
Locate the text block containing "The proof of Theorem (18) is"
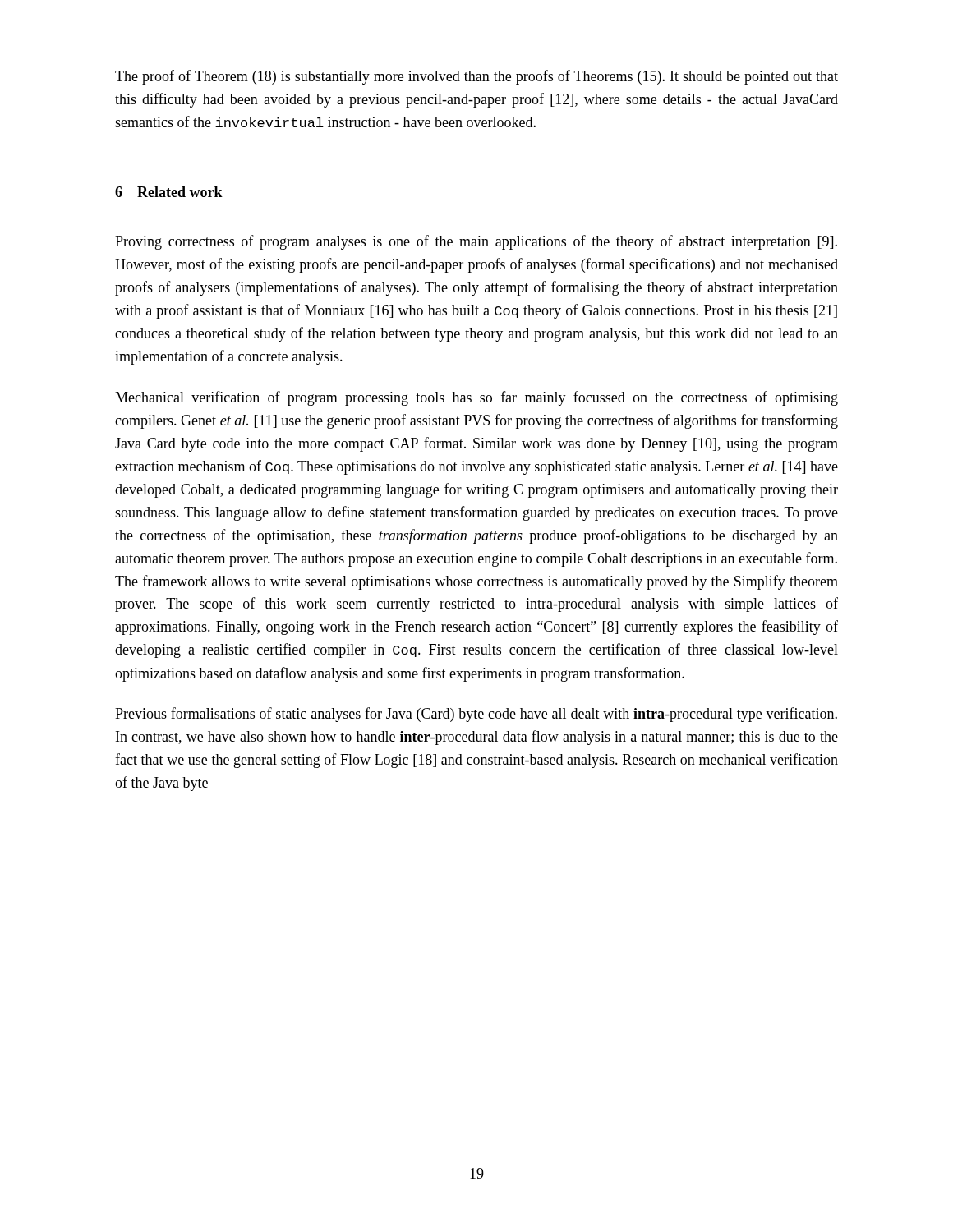click(476, 100)
